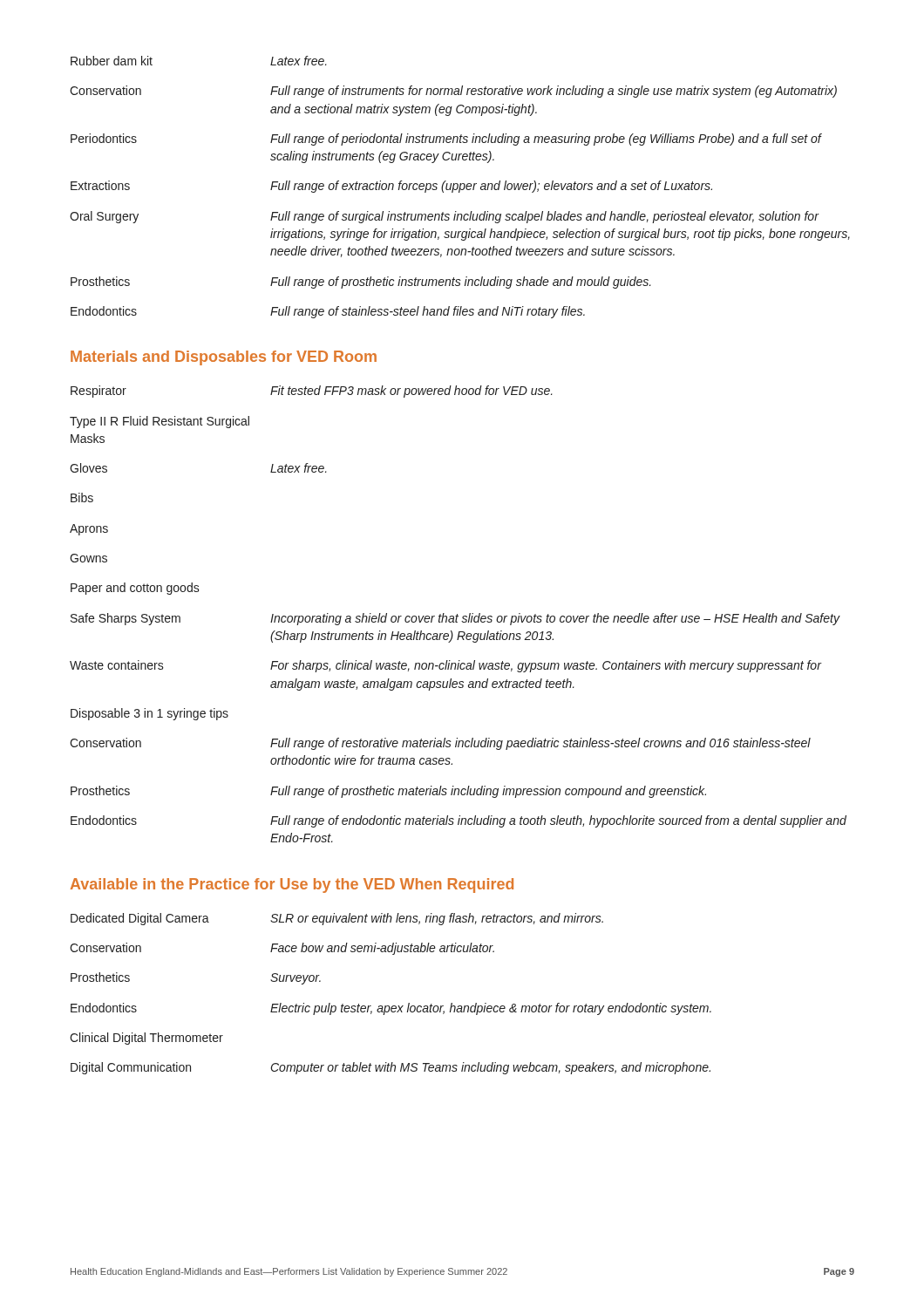
Task: Click on the passage starting "Digital Communication Computer or tablet with MS"
Action: (462, 1068)
